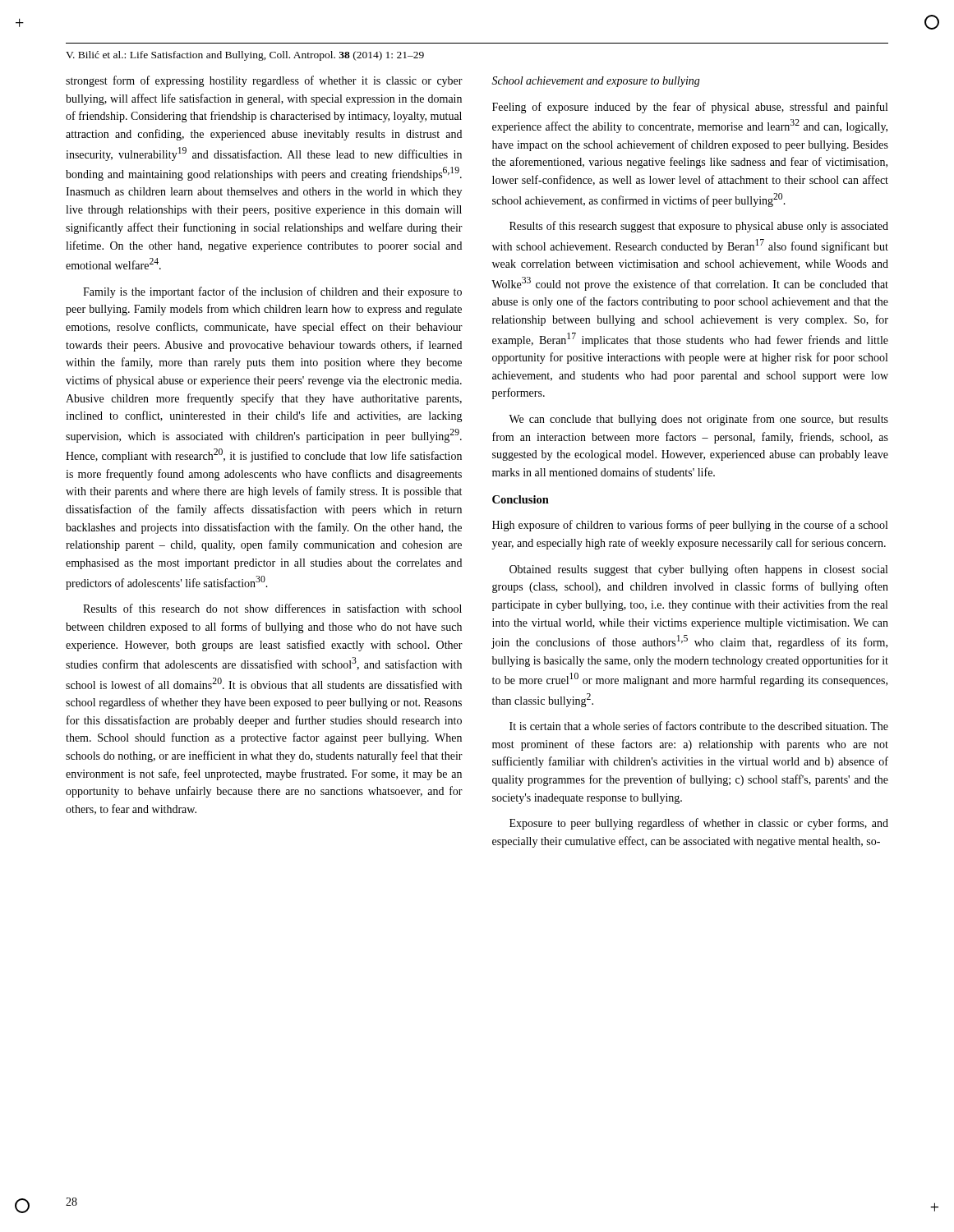954x1232 pixels.
Task: Find the block on this page that starts "It is certain that a whole"
Action: click(690, 762)
